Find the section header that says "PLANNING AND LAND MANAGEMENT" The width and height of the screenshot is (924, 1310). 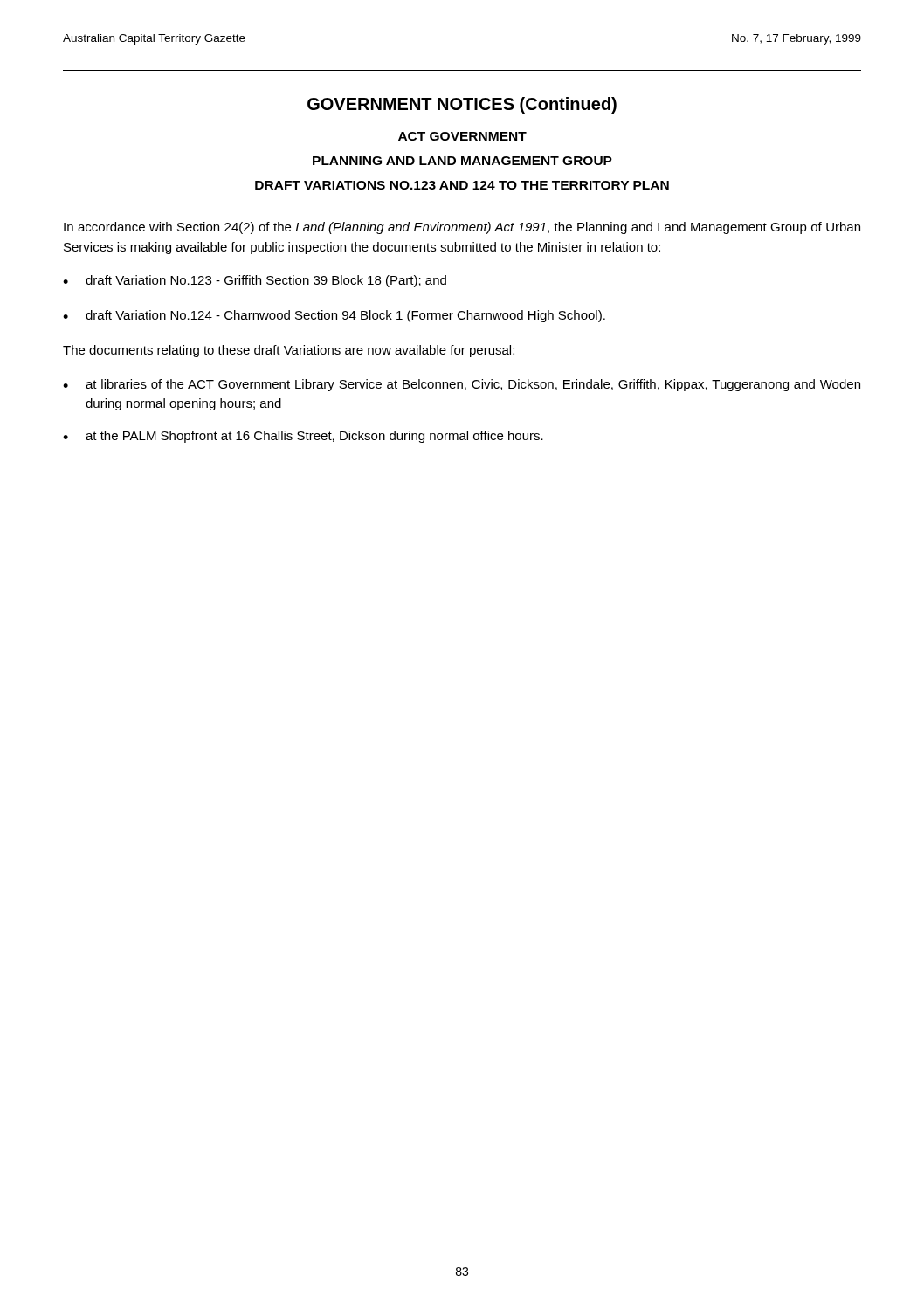(x=462, y=160)
